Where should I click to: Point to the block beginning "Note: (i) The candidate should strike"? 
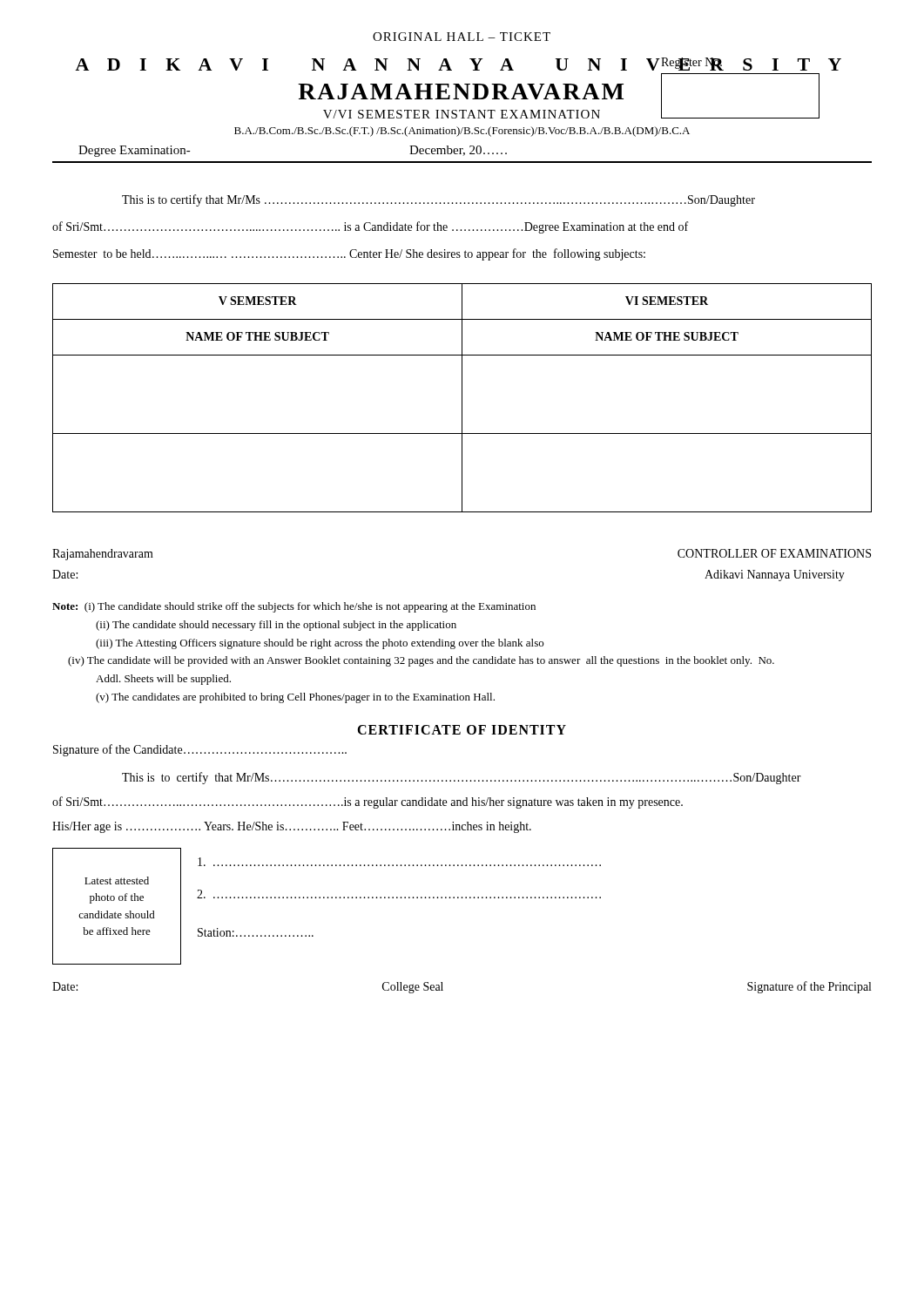tap(413, 651)
